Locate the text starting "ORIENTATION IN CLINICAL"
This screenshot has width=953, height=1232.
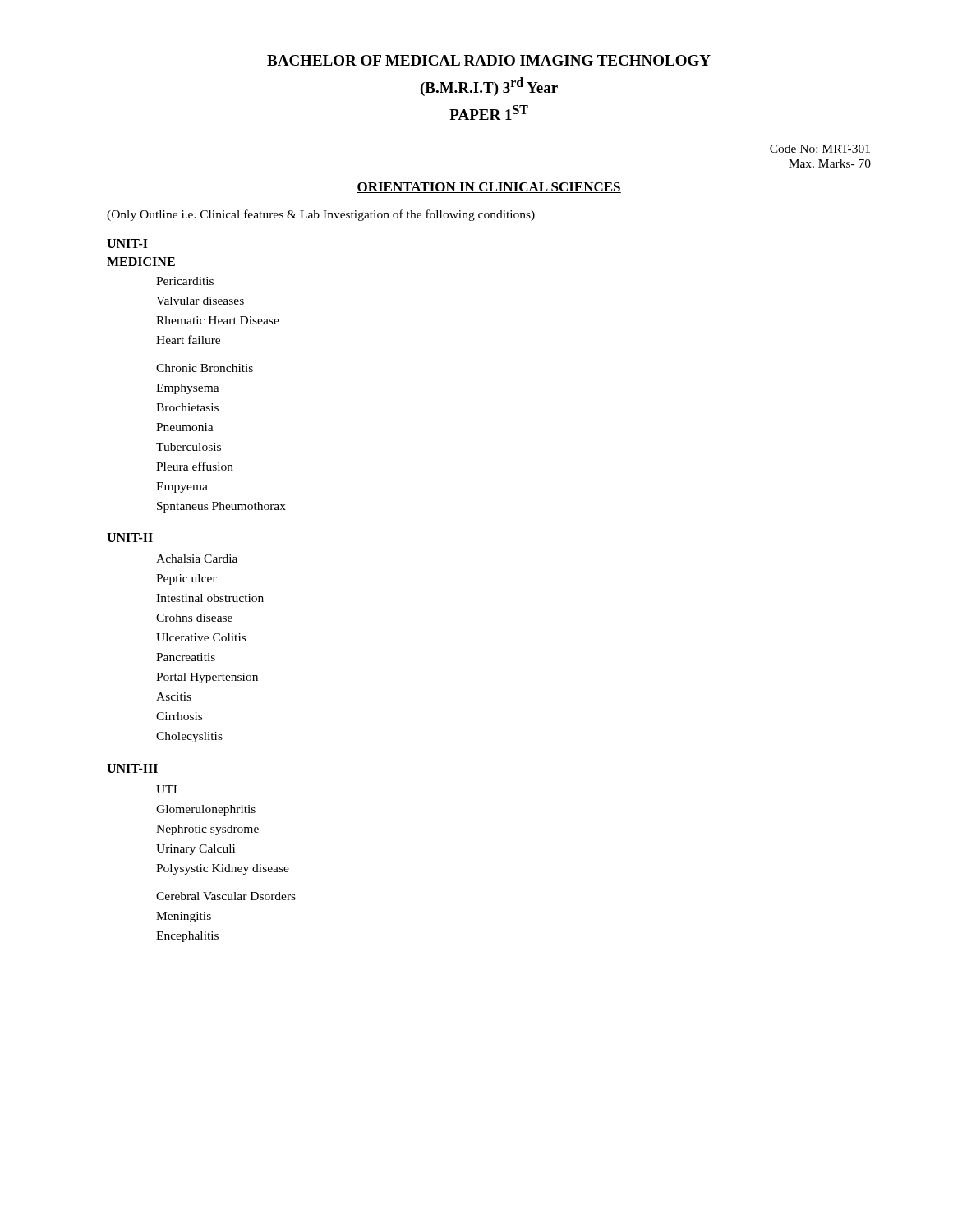489,187
